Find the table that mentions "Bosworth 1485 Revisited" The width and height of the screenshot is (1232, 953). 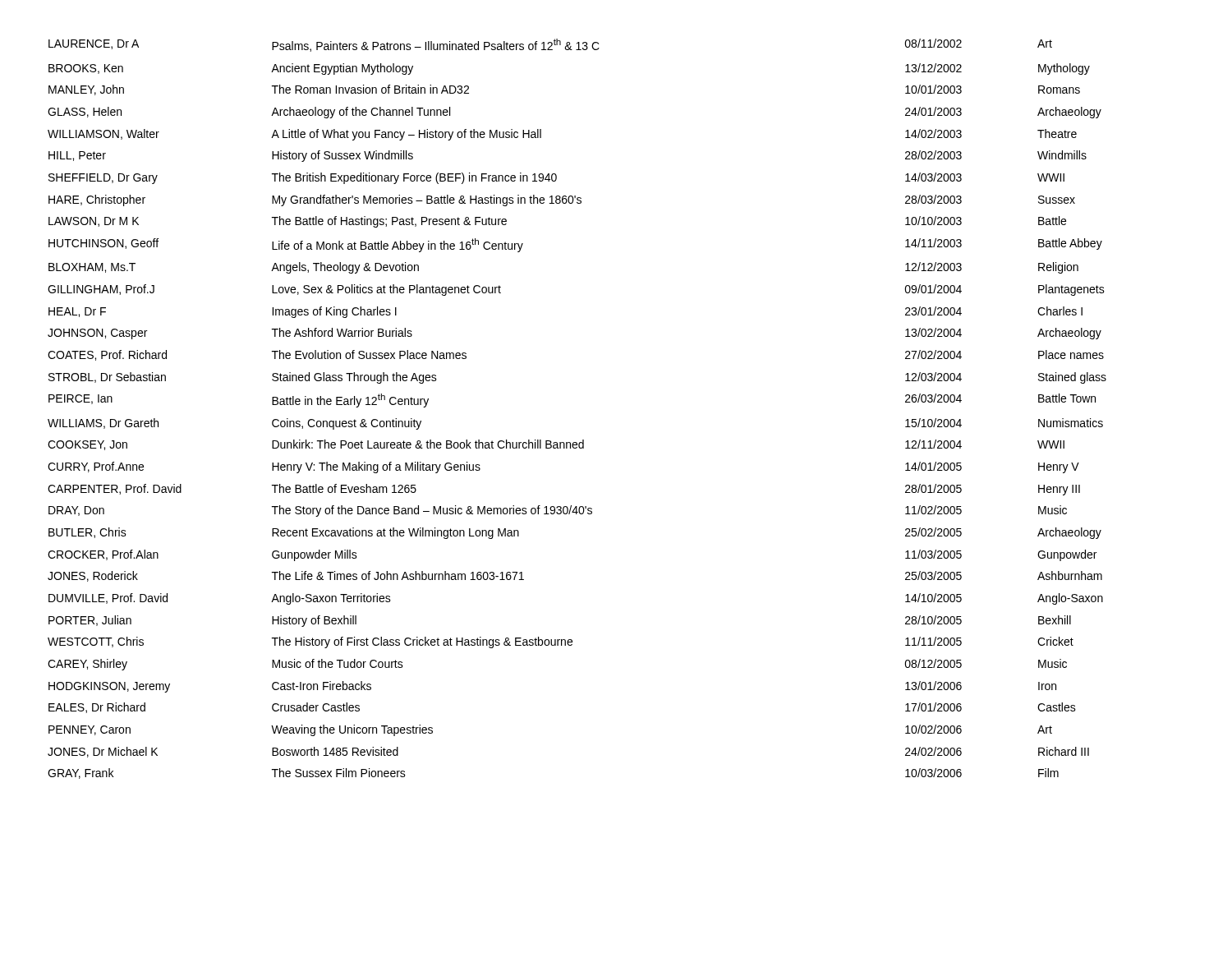[616, 409]
